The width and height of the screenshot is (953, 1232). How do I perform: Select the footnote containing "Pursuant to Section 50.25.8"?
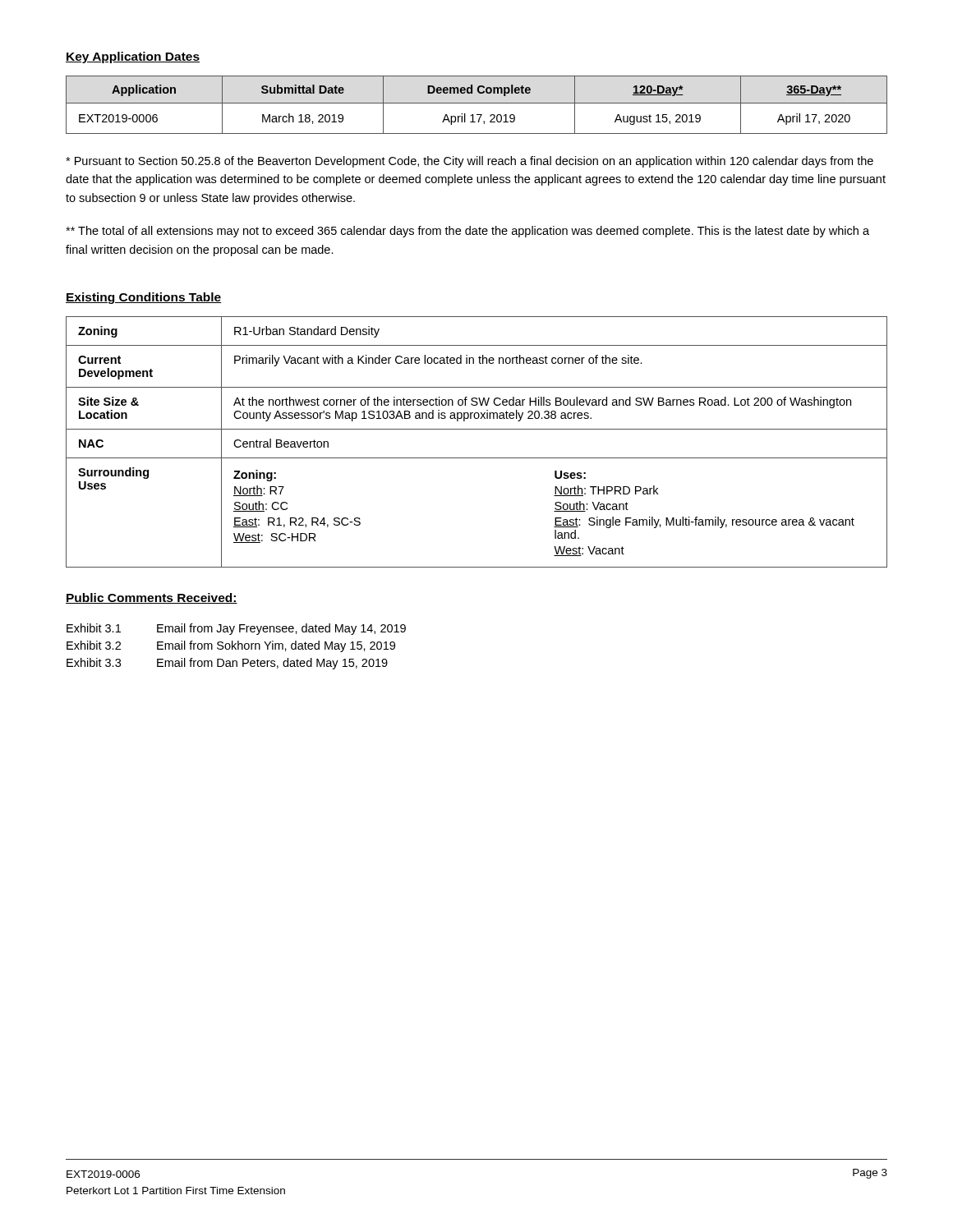[x=476, y=180]
